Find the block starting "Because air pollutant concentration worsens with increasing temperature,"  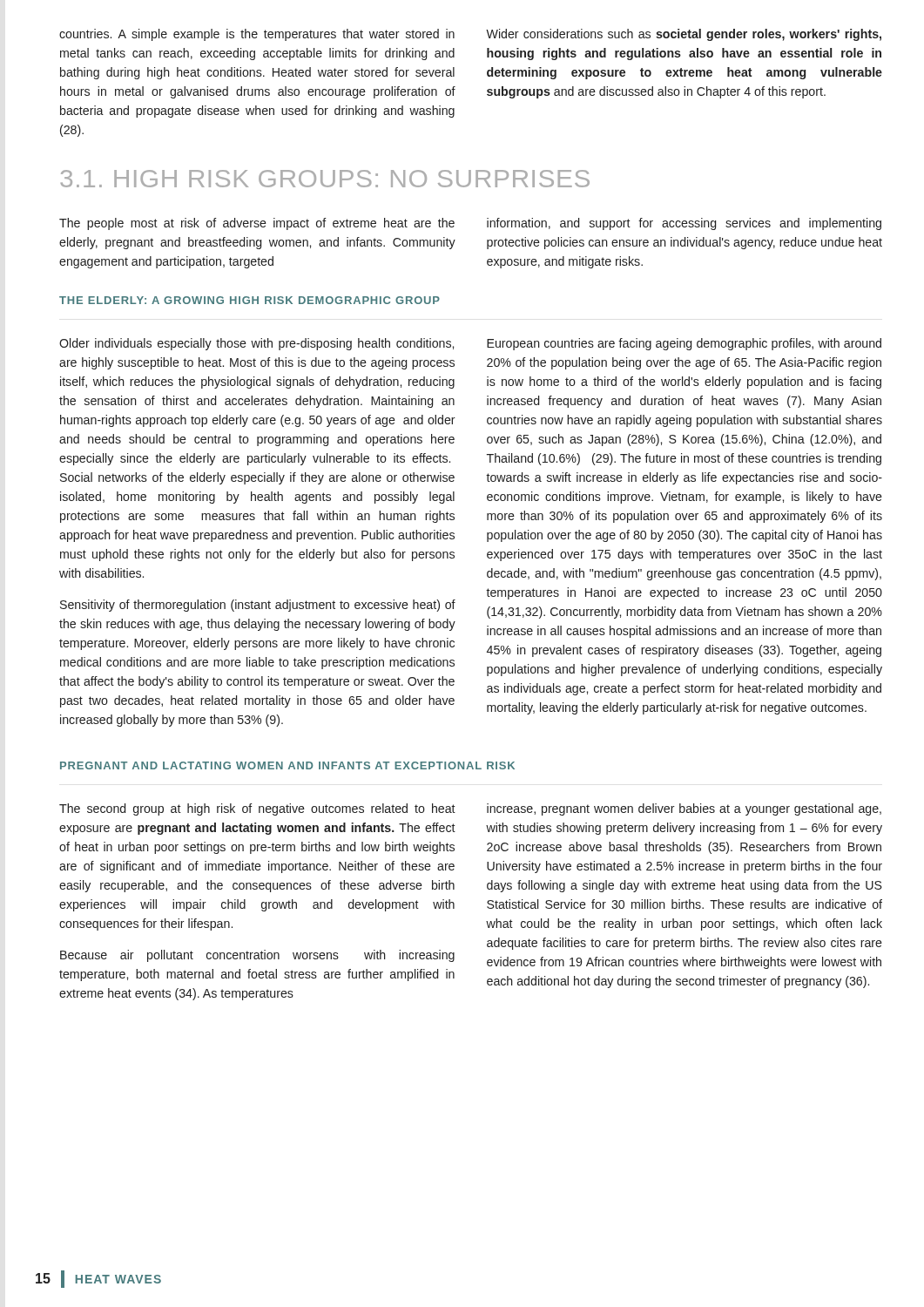point(257,974)
